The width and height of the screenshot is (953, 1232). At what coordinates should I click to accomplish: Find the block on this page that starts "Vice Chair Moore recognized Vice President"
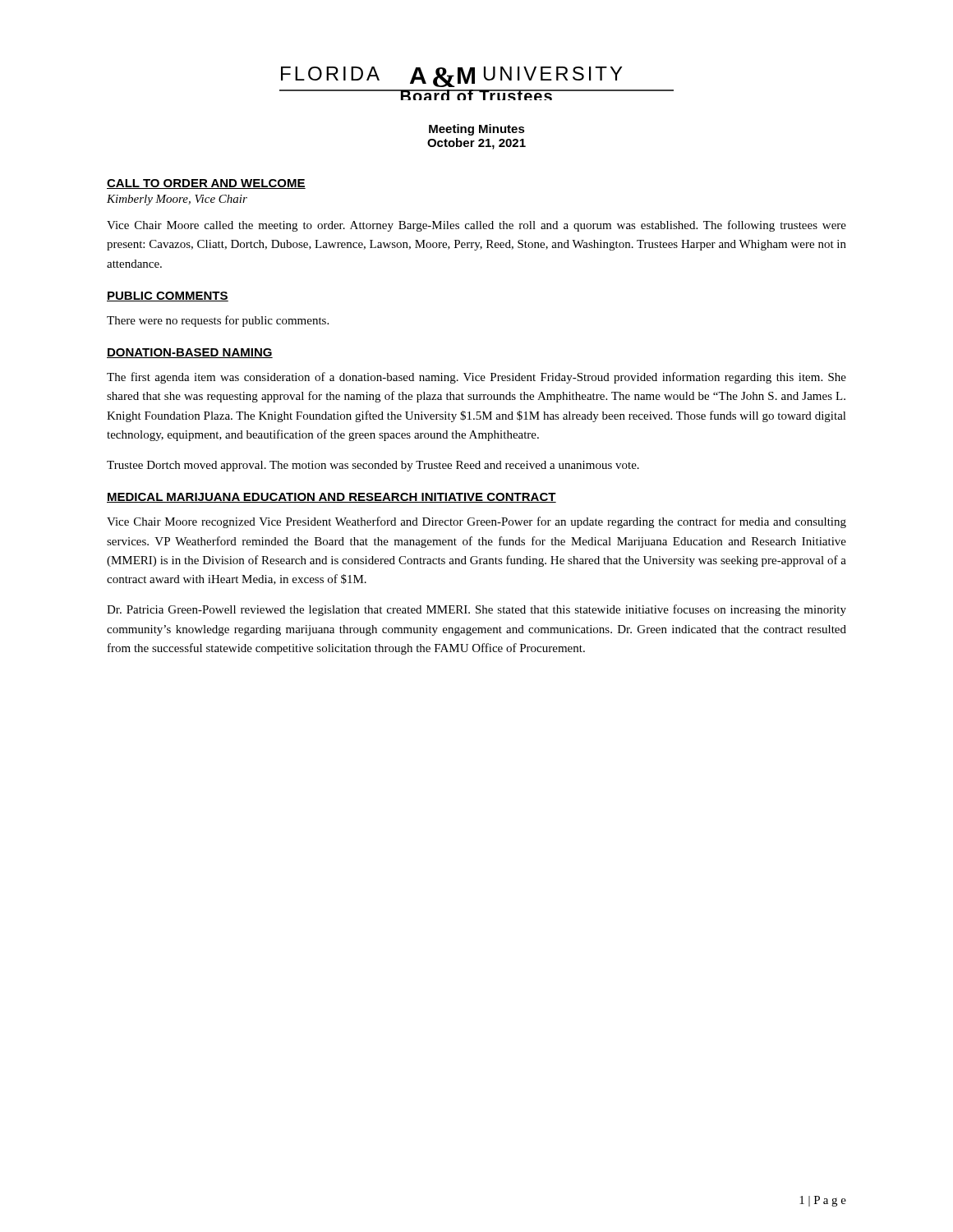click(476, 551)
